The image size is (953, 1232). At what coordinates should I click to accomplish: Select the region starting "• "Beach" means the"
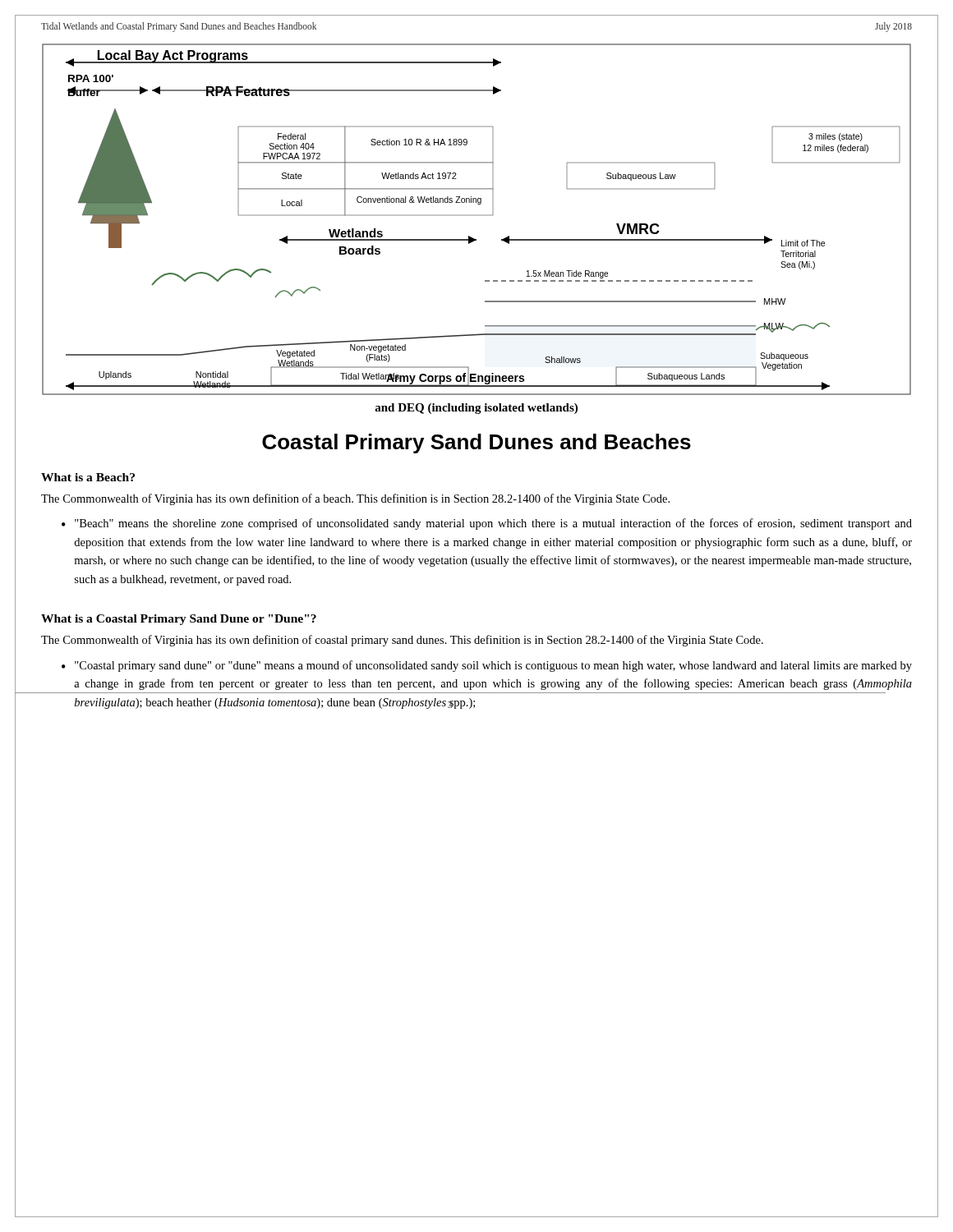pyautogui.click(x=486, y=551)
